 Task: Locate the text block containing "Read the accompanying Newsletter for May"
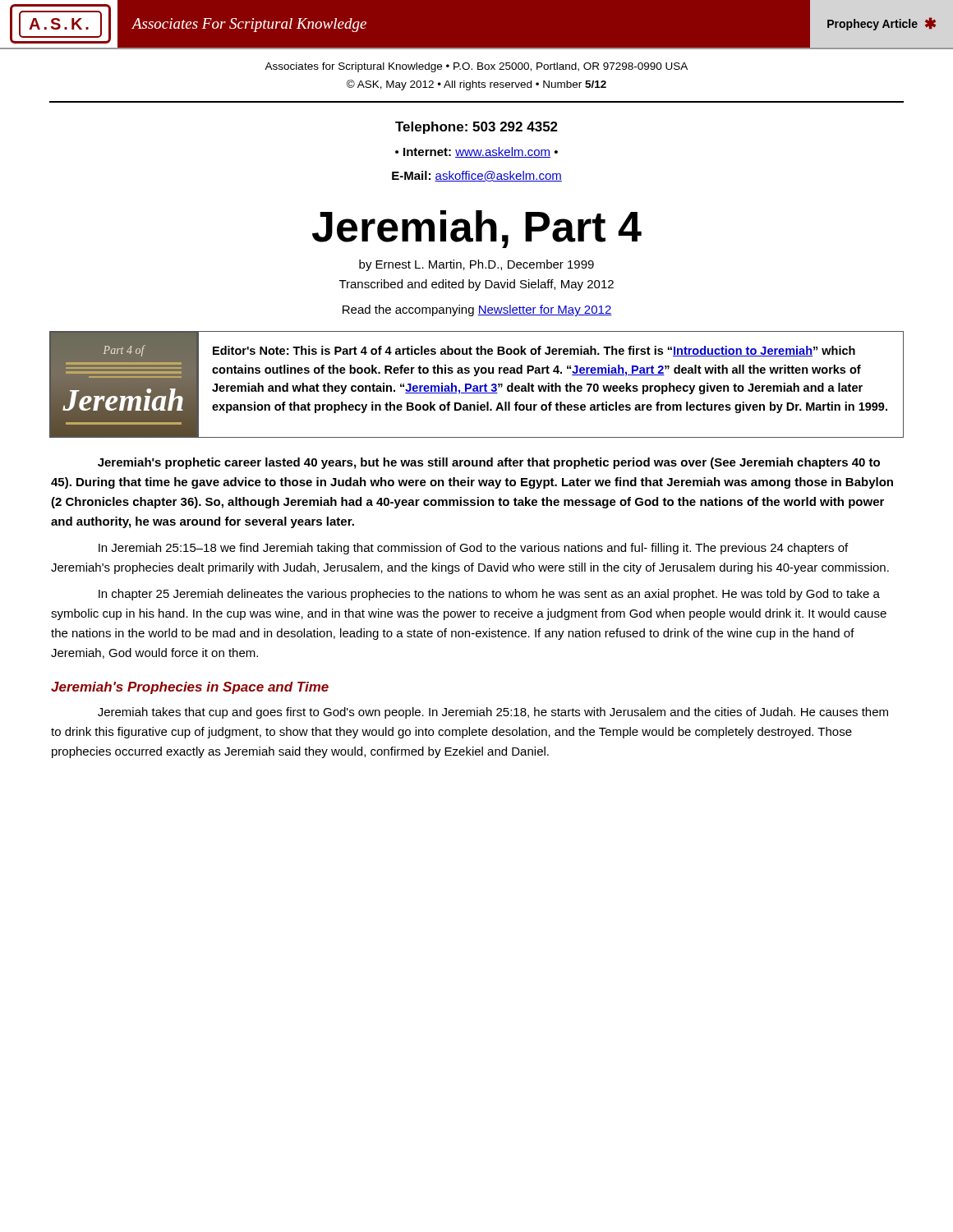(x=476, y=310)
